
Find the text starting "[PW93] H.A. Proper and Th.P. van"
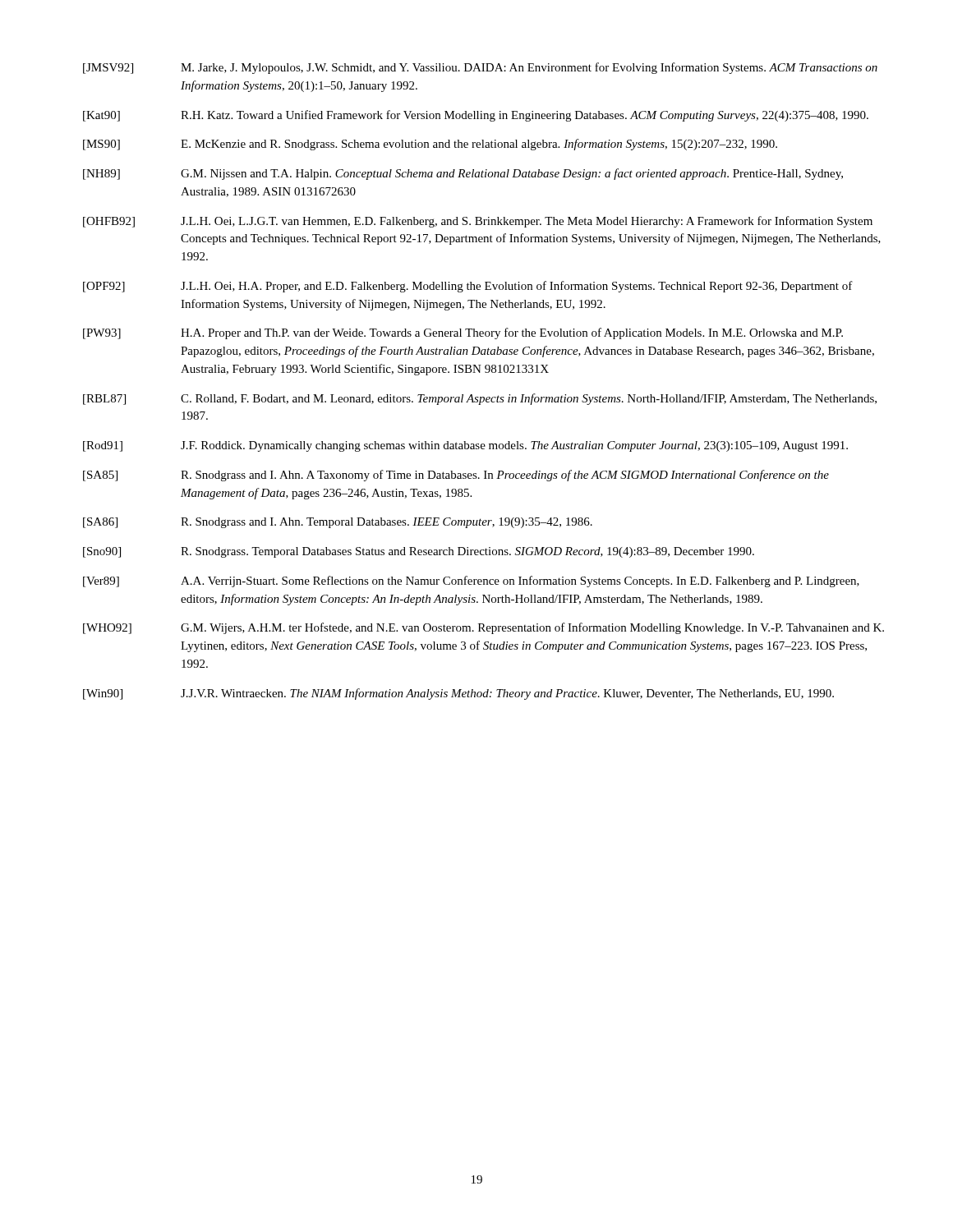pos(485,351)
